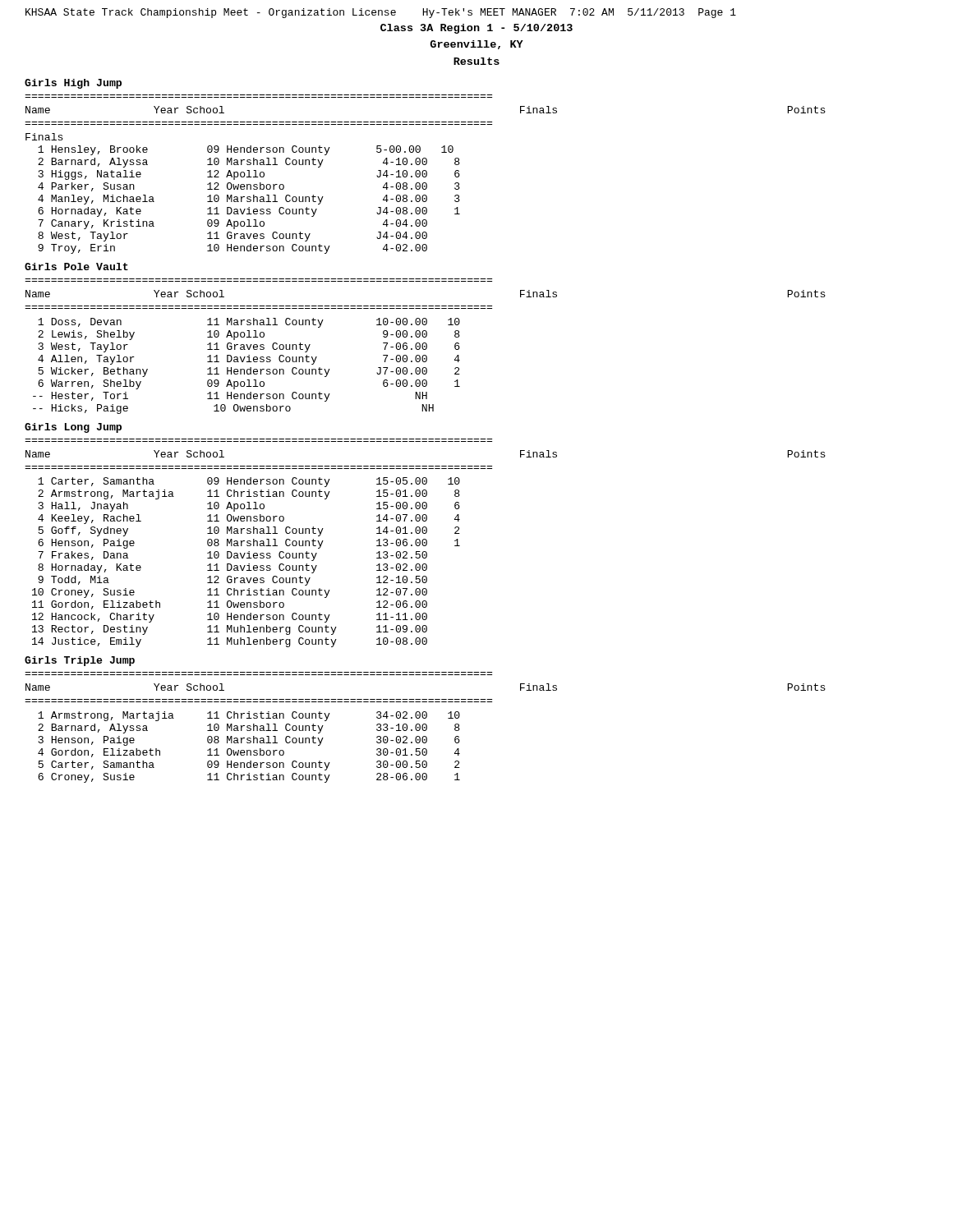Select the table that reads "10 Croney, Susie 11 Christian"
Screen dimensions: 1232x953
476,541
